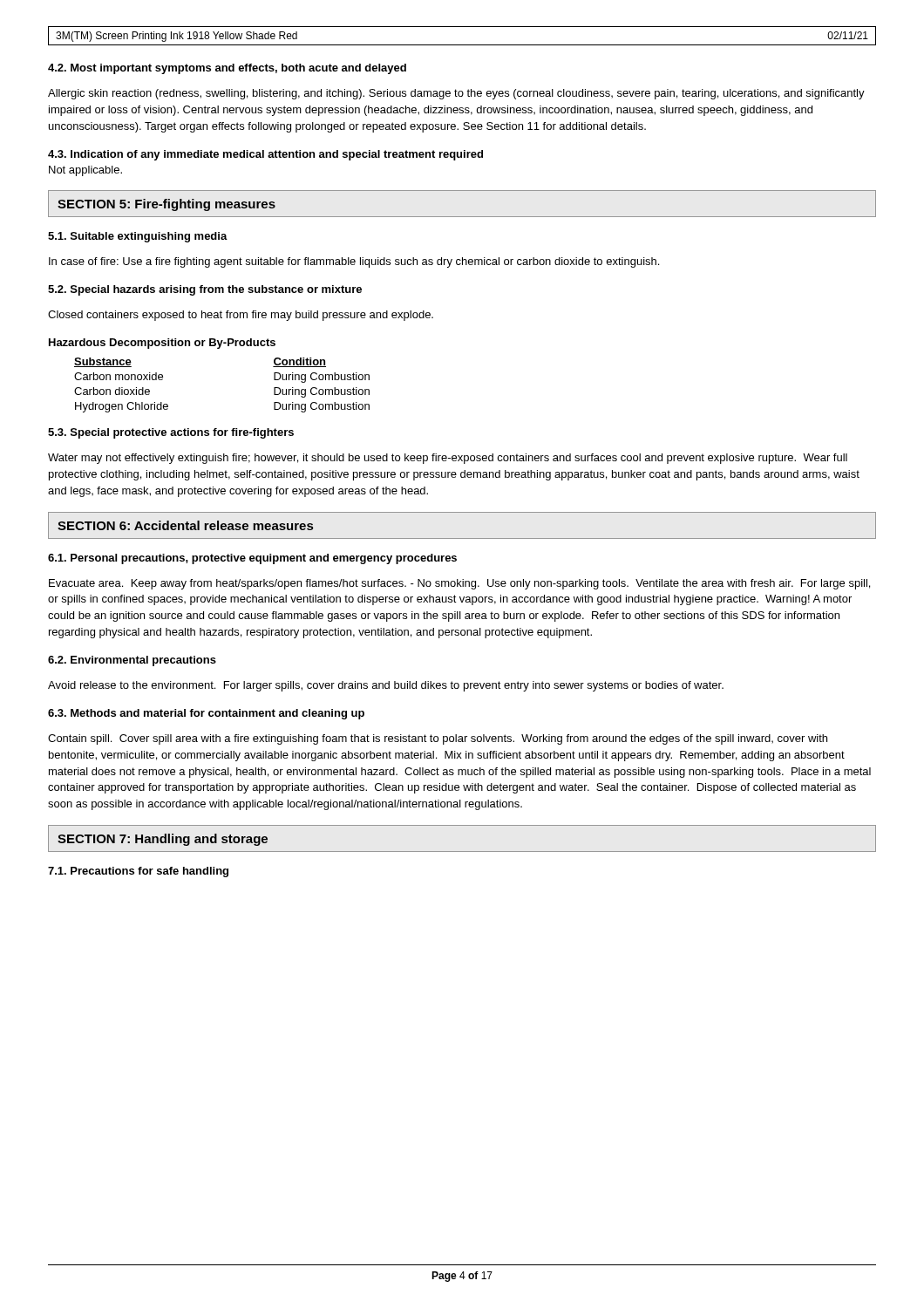Screen dimensions: 1308x924
Task: Click on the text block starting "Hazardous Decomposition or By-Products"
Action: coord(162,344)
